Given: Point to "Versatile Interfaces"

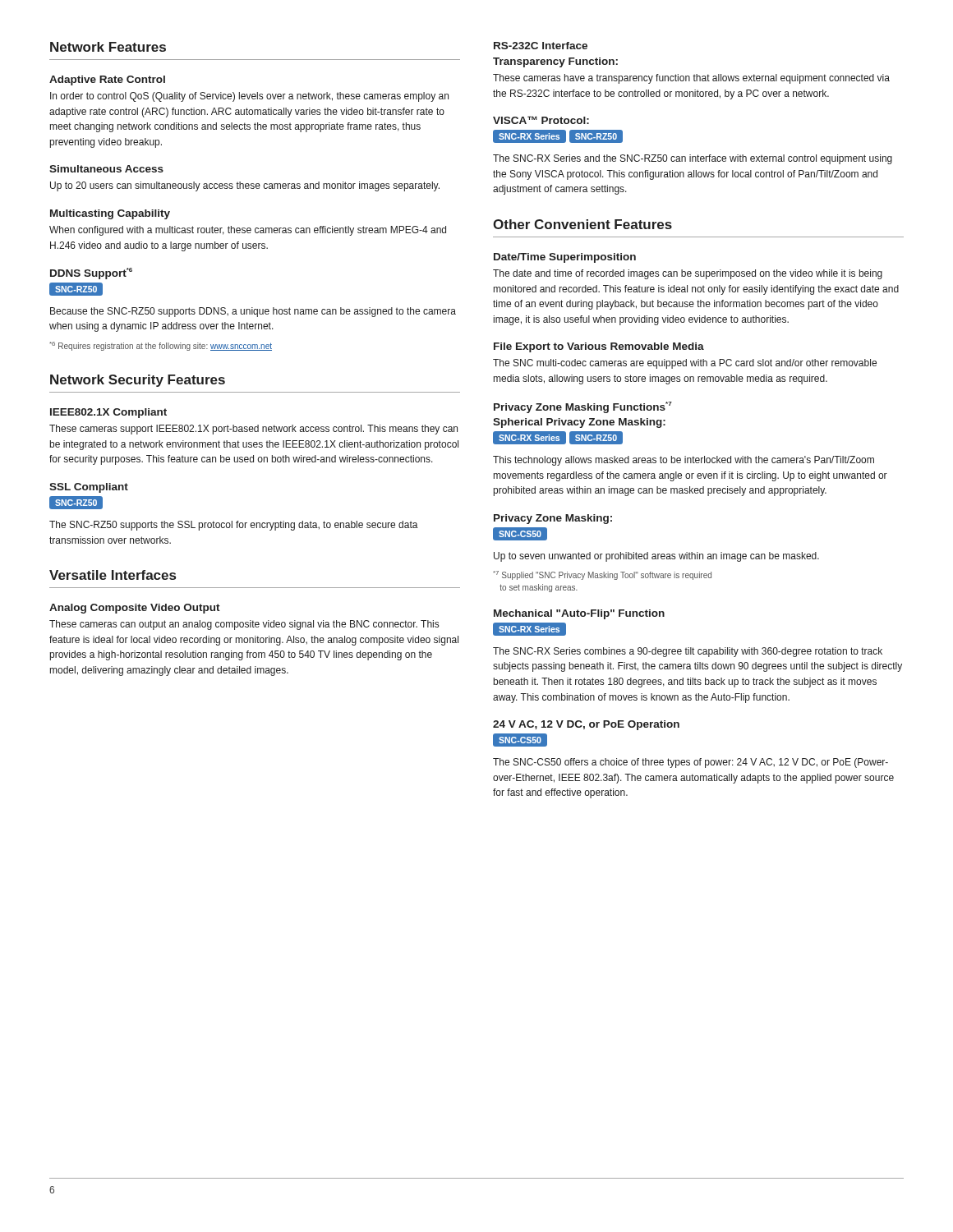Looking at the screenshot, I should 255,578.
